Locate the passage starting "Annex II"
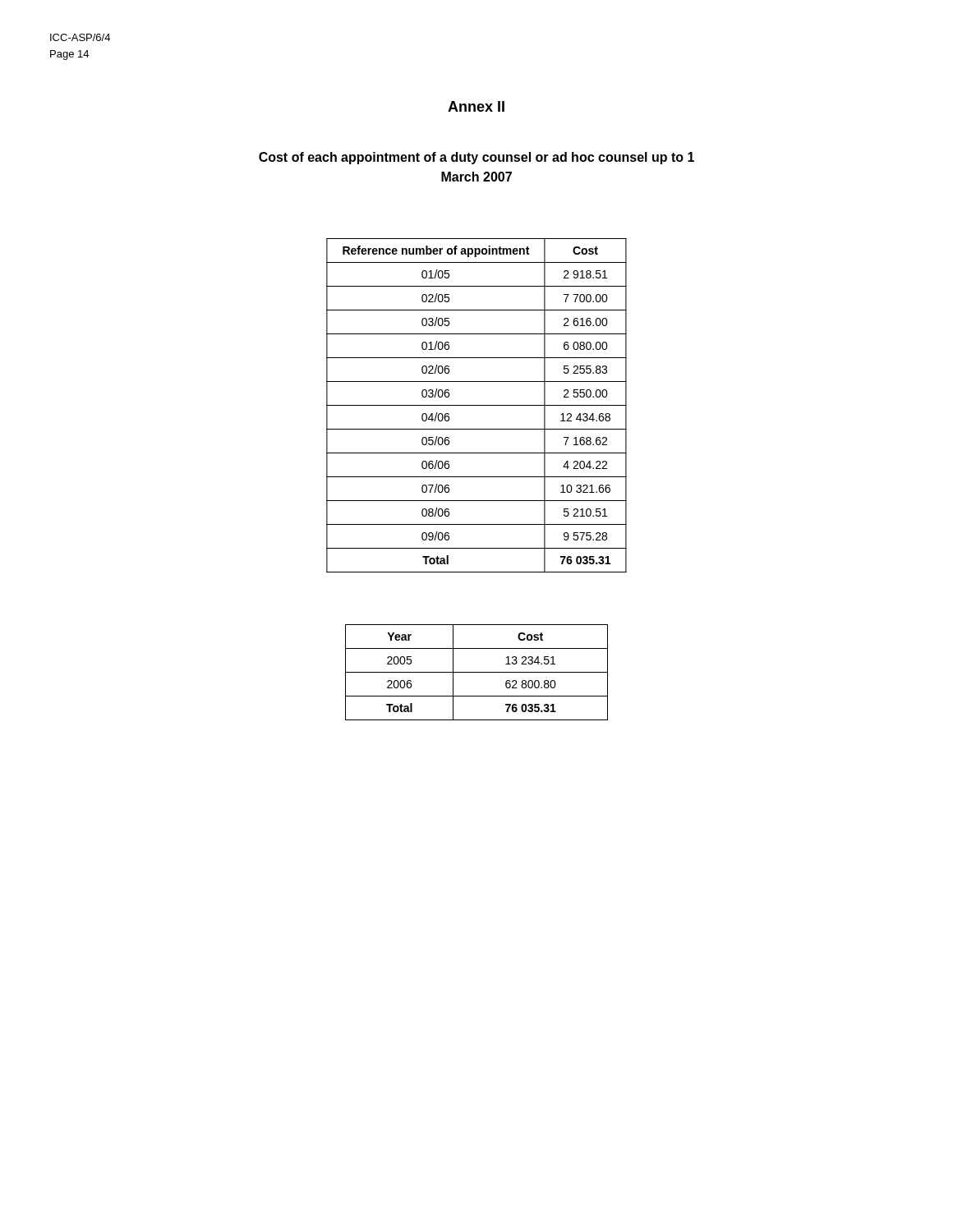Viewport: 953px width, 1232px height. 476,107
